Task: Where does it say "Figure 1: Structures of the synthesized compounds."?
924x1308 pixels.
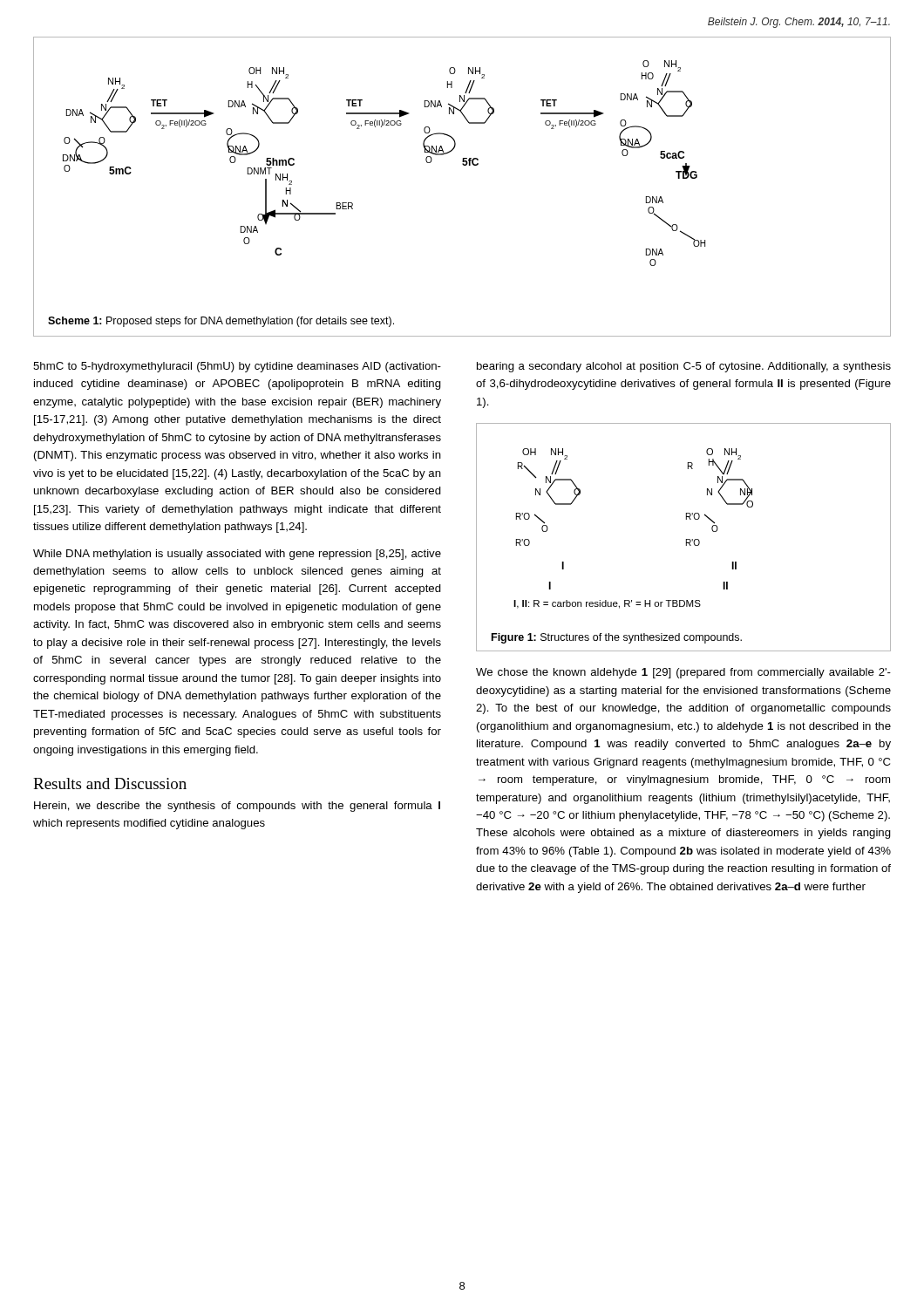Action: [617, 638]
